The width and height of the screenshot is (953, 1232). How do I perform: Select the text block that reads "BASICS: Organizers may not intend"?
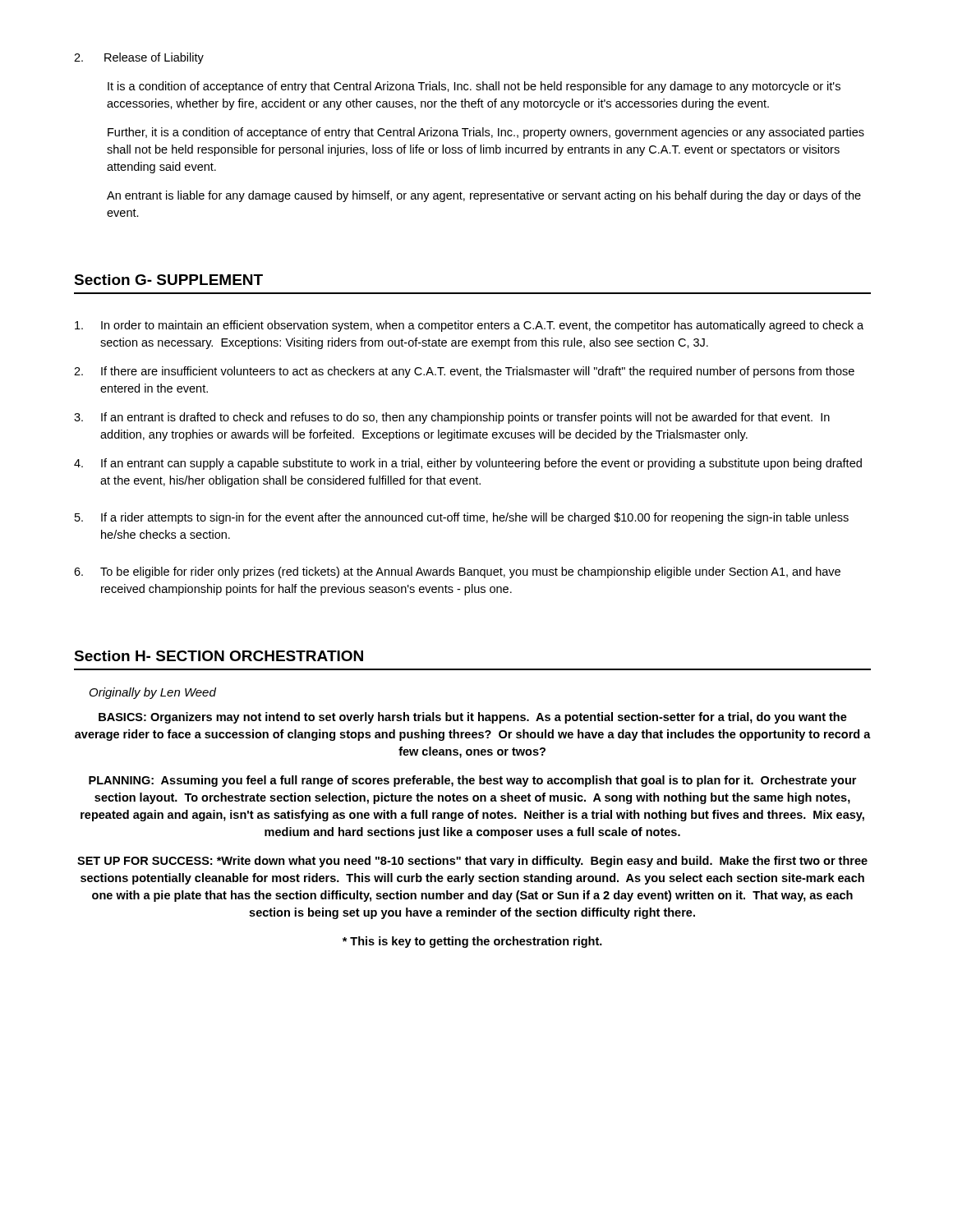pos(472,735)
